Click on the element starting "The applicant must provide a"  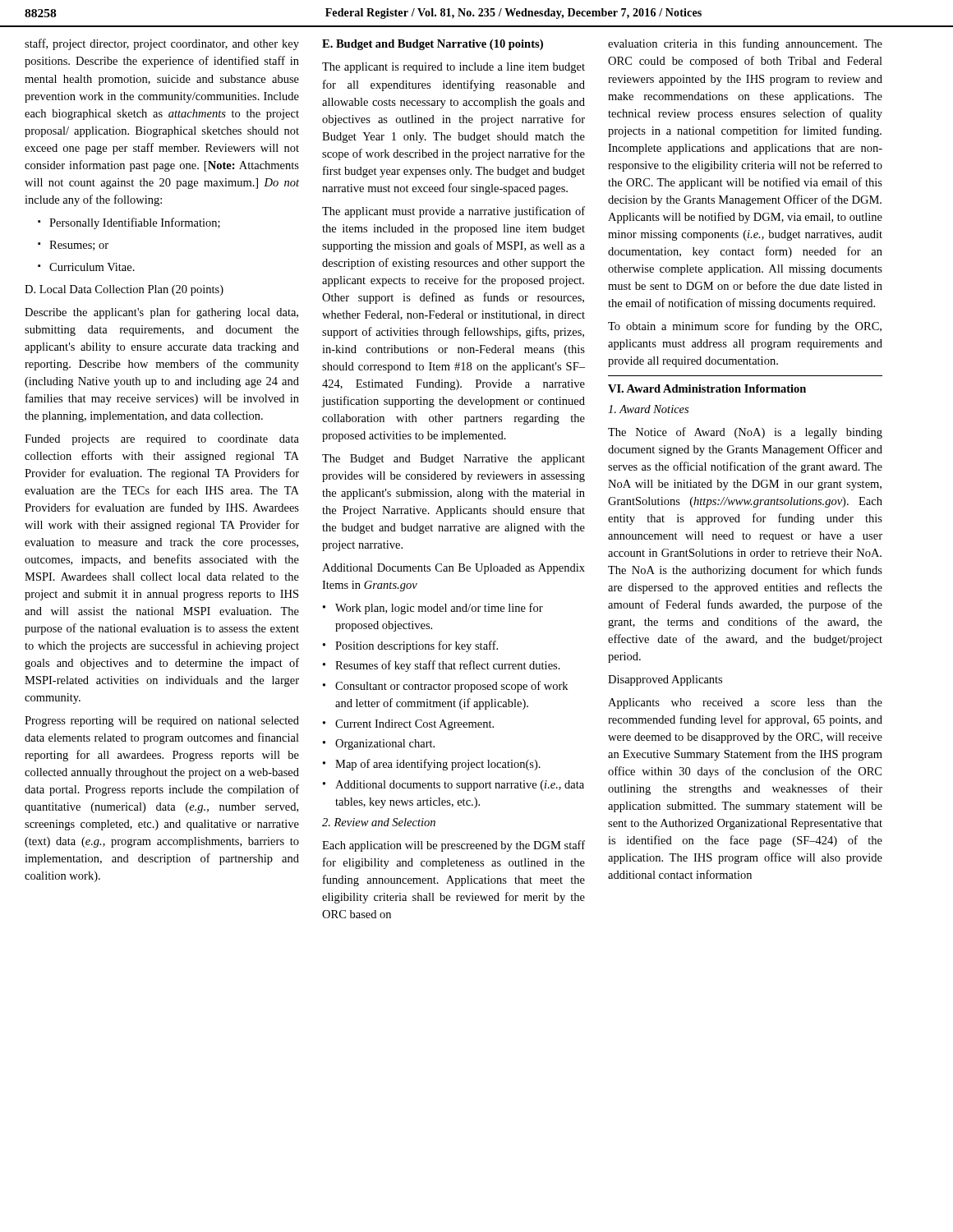coord(453,323)
